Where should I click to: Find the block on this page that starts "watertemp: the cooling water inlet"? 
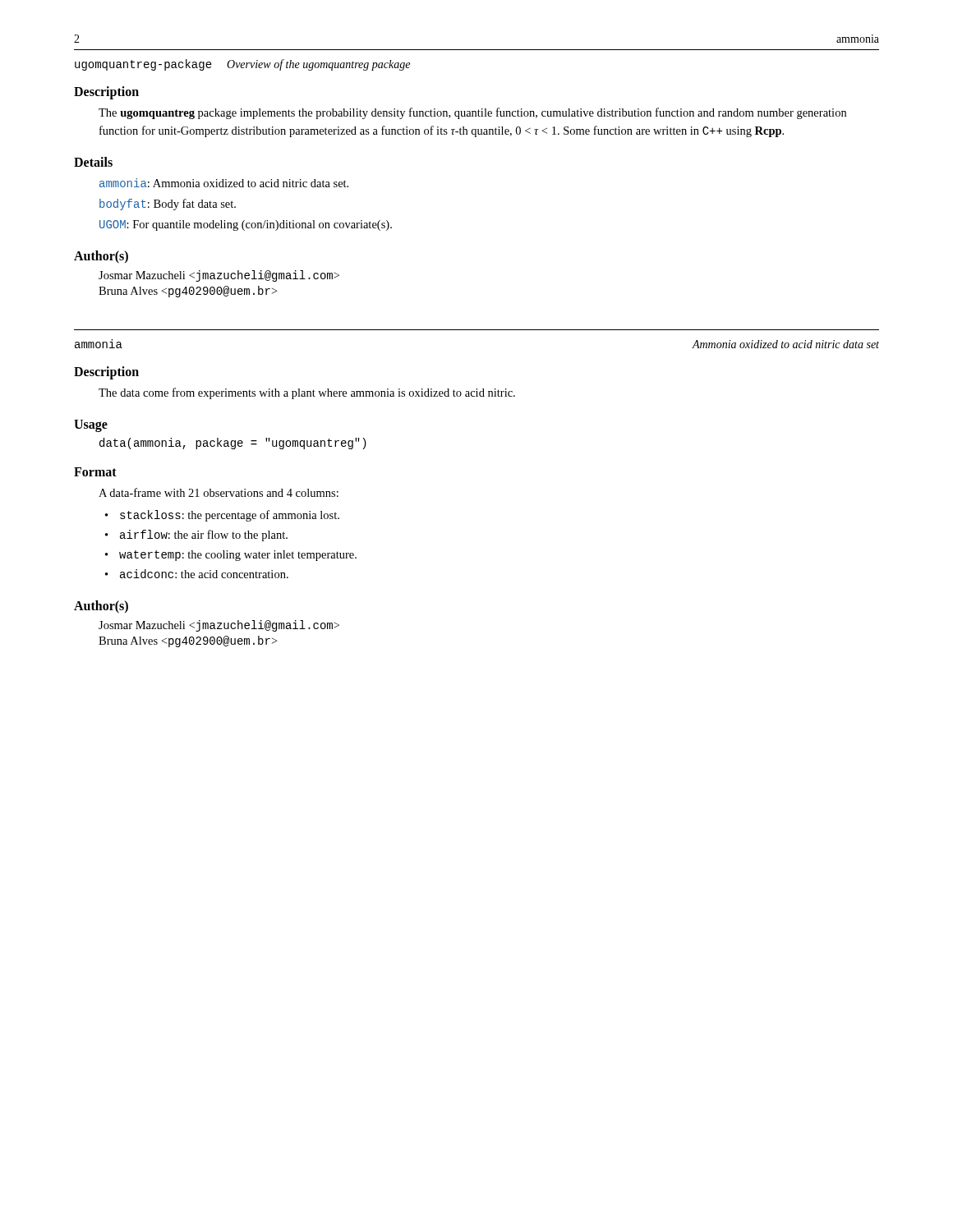coord(238,555)
